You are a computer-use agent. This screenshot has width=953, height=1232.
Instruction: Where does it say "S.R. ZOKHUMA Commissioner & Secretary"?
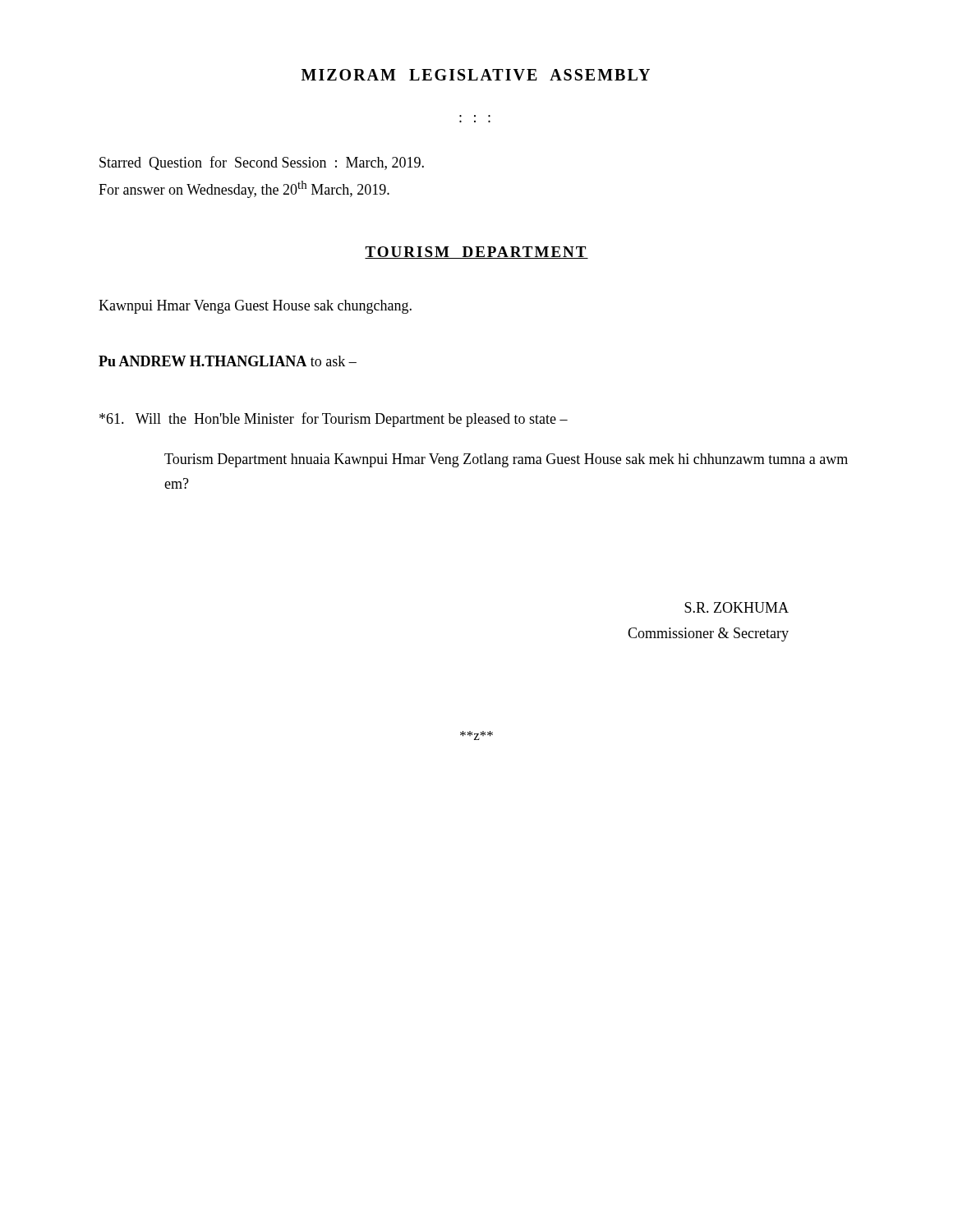point(708,620)
